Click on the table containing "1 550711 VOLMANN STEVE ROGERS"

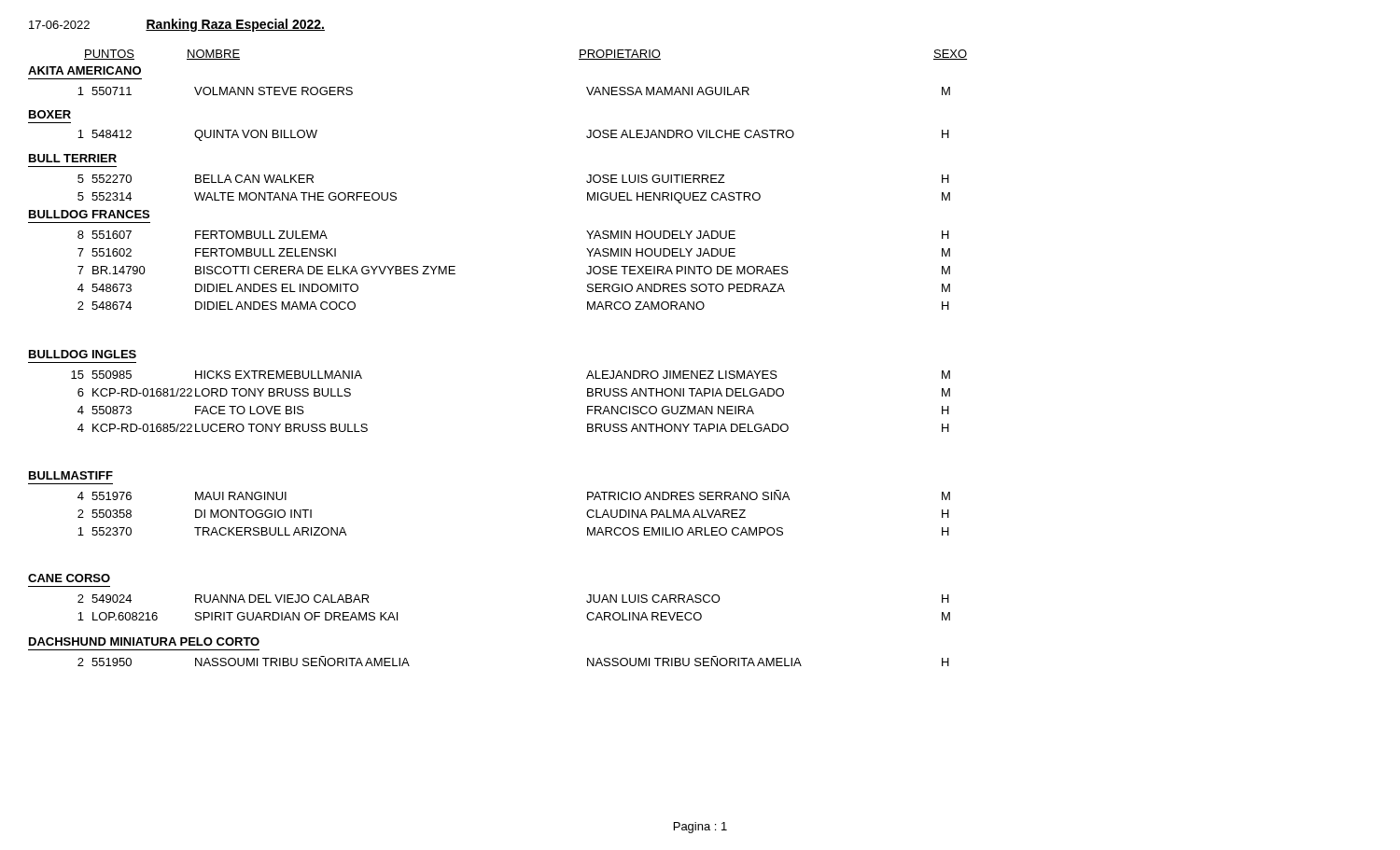[x=700, y=91]
